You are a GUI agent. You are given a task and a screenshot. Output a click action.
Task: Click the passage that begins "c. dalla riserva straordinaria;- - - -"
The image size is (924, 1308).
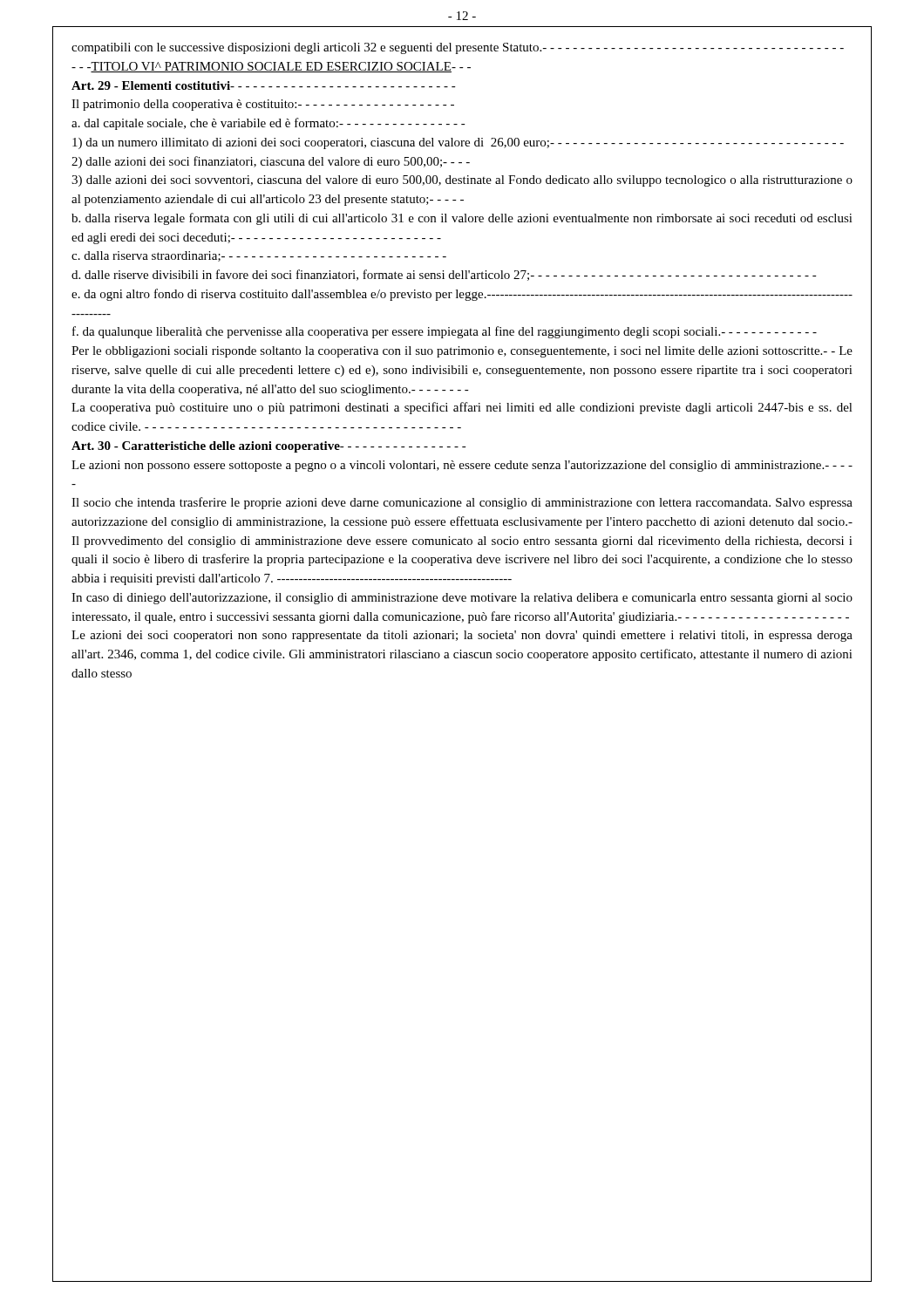tap(259, 256)
